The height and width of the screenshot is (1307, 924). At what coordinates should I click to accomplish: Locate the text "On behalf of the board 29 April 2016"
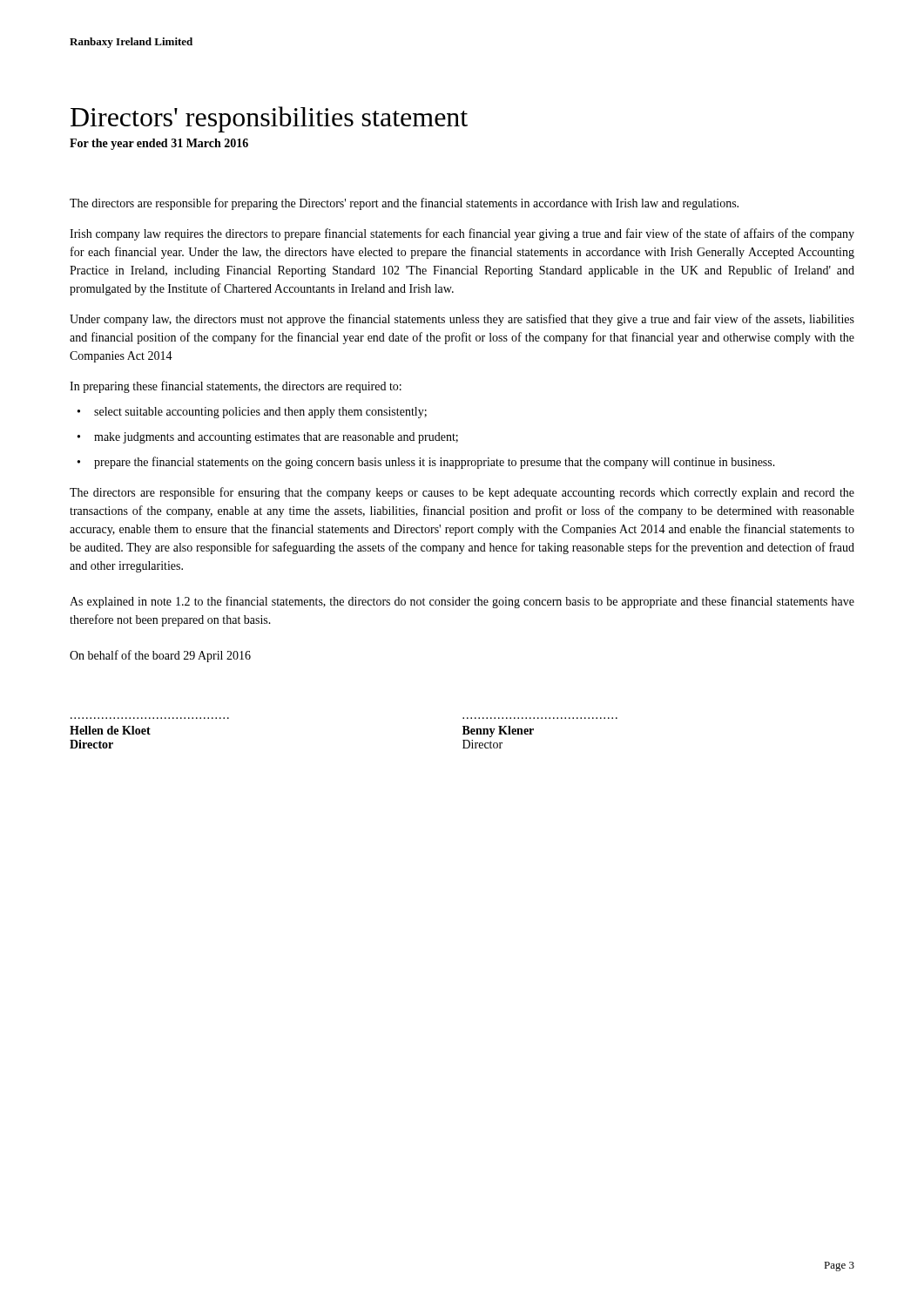160,656
